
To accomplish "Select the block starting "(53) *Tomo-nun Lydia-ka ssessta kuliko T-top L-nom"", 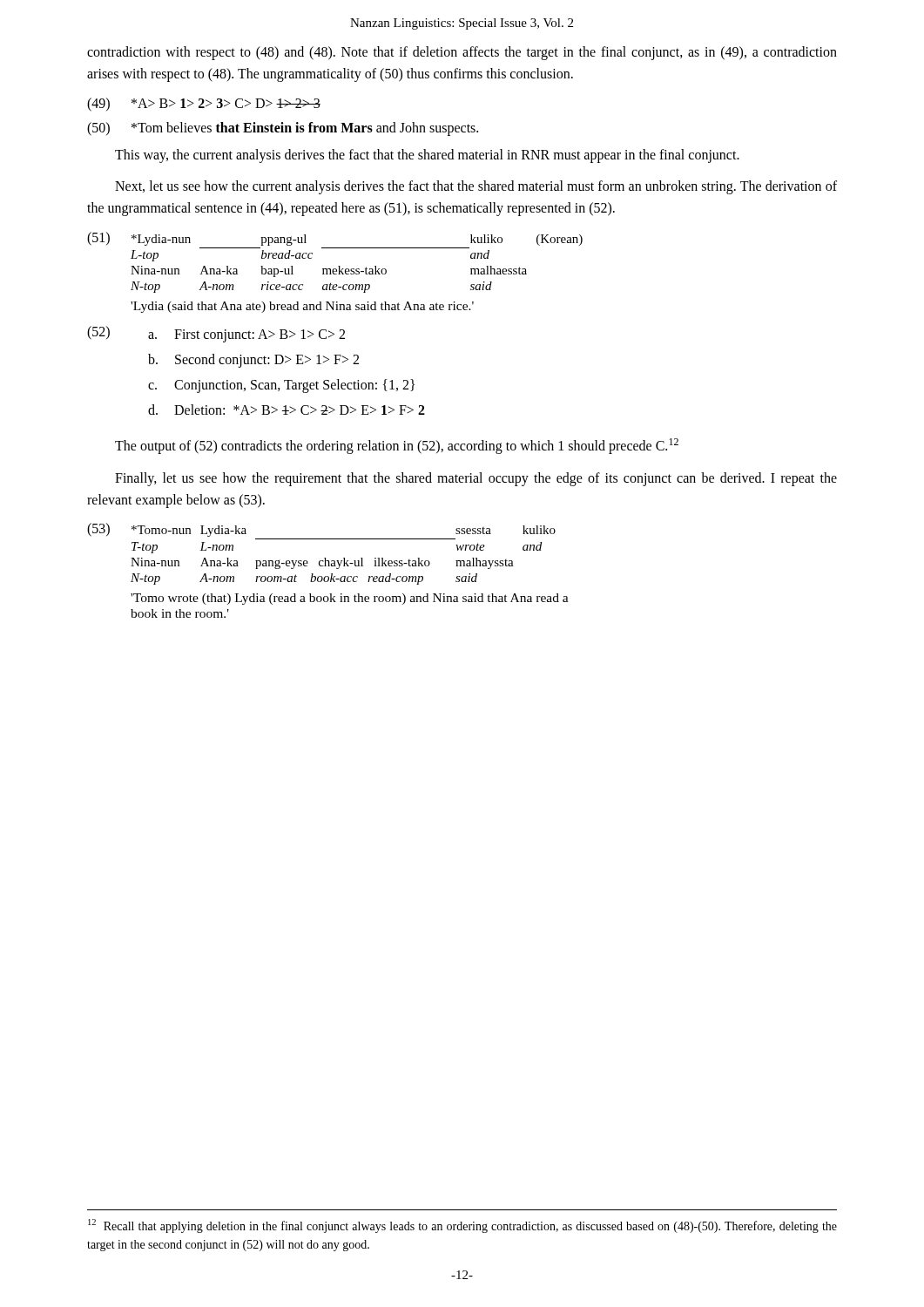I will click(462, 571).
